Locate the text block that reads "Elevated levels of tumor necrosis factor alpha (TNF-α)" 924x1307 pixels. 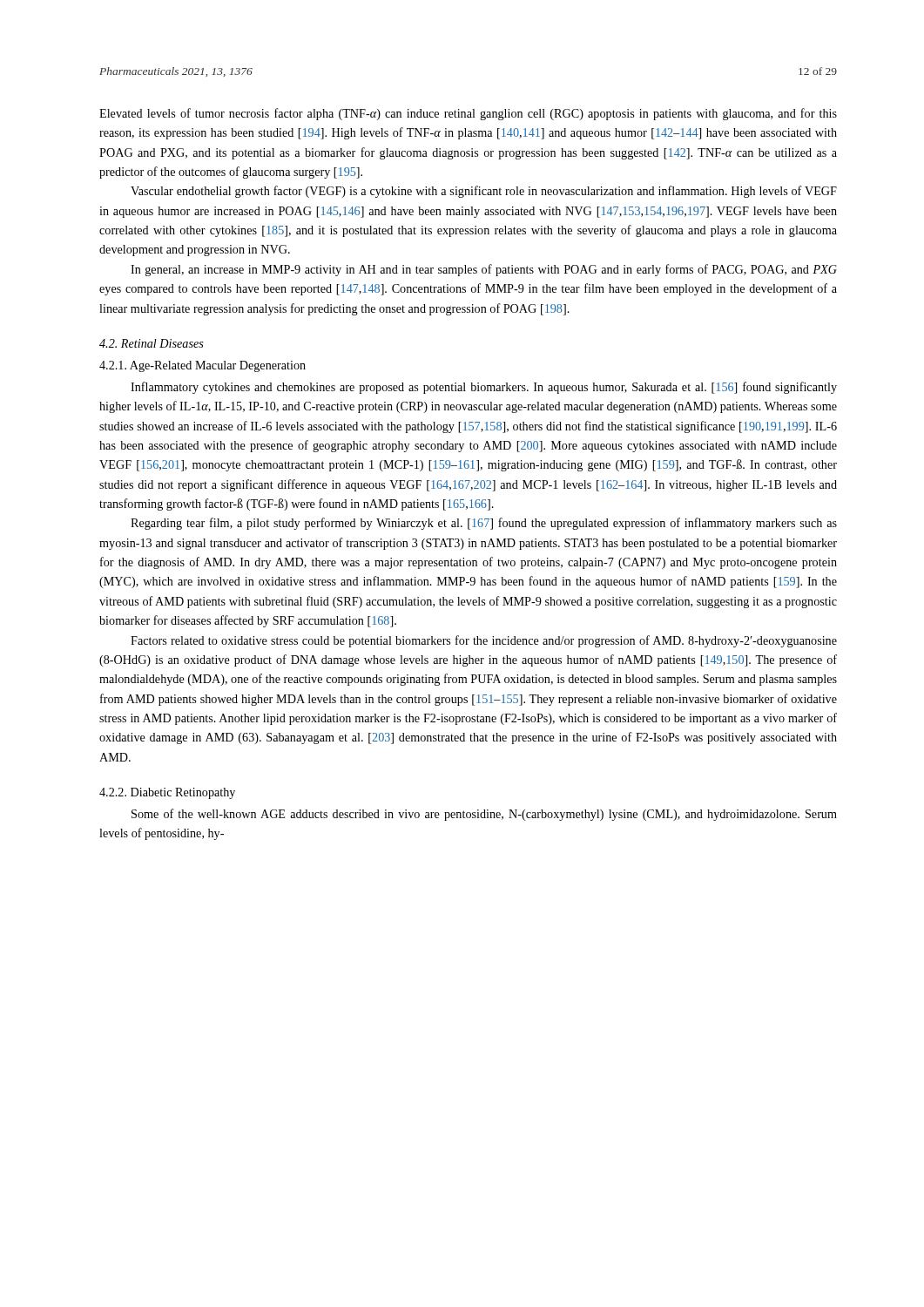pyautogui.click(x=468, y=142)
